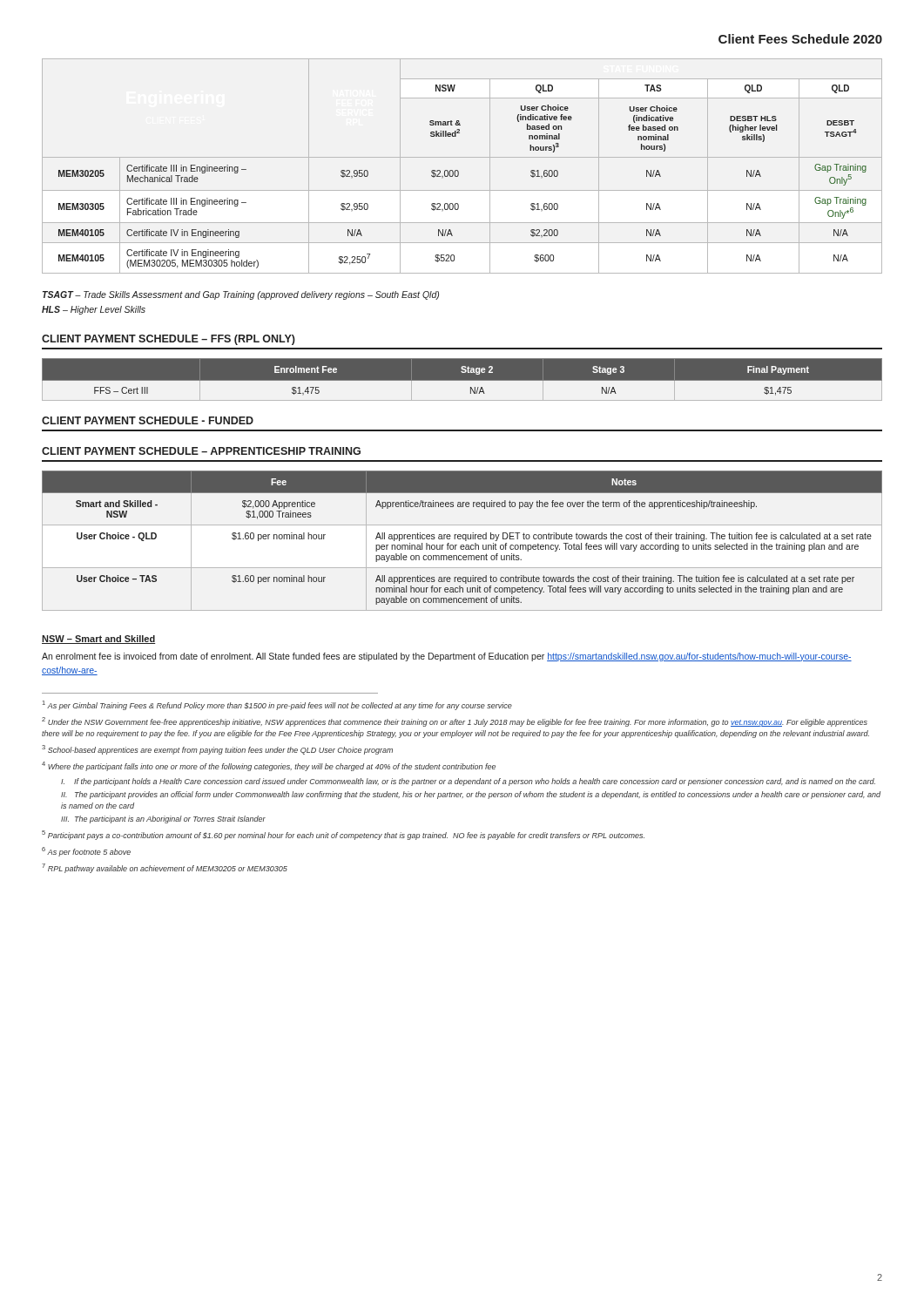Locate the text "6 As per footnote 5 above"

coord(86,851)
